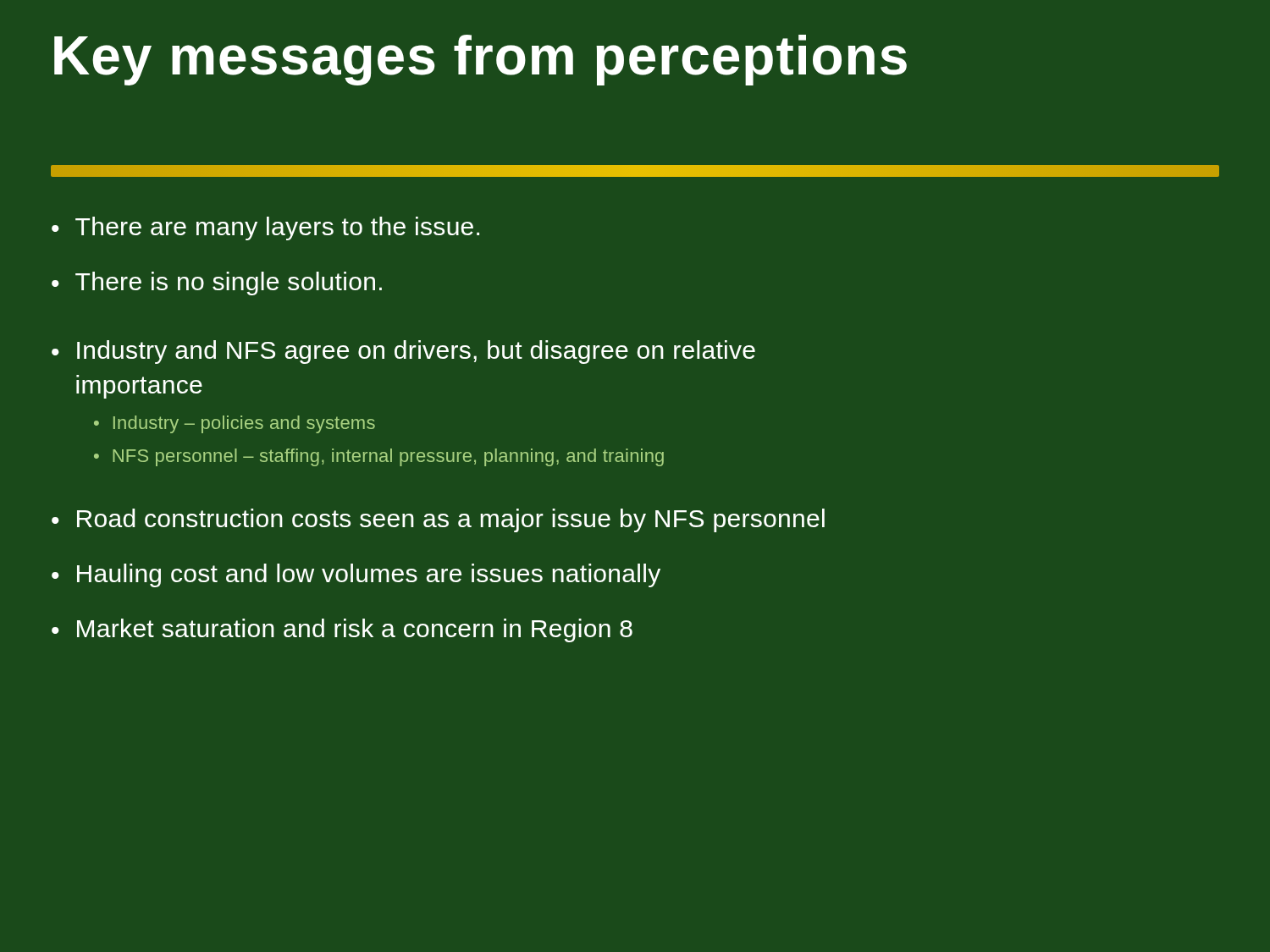Select the text starting "• Industry and"
The height and width of the screenshot is (952, 1270).
(x=404, y=368)
